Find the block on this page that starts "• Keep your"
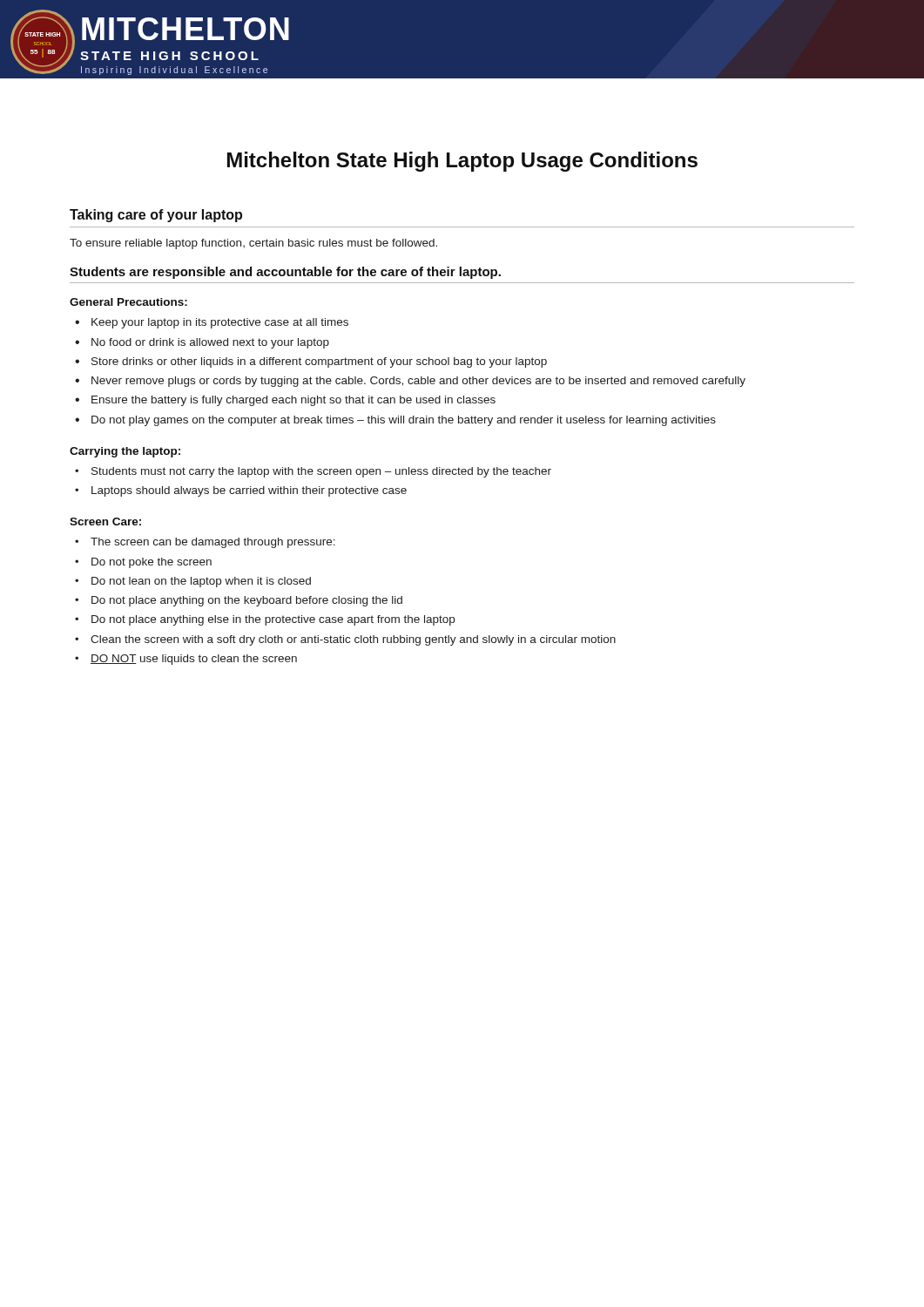Image resolution: width=924 pixels, height=1307 pixels. [212, 323]
